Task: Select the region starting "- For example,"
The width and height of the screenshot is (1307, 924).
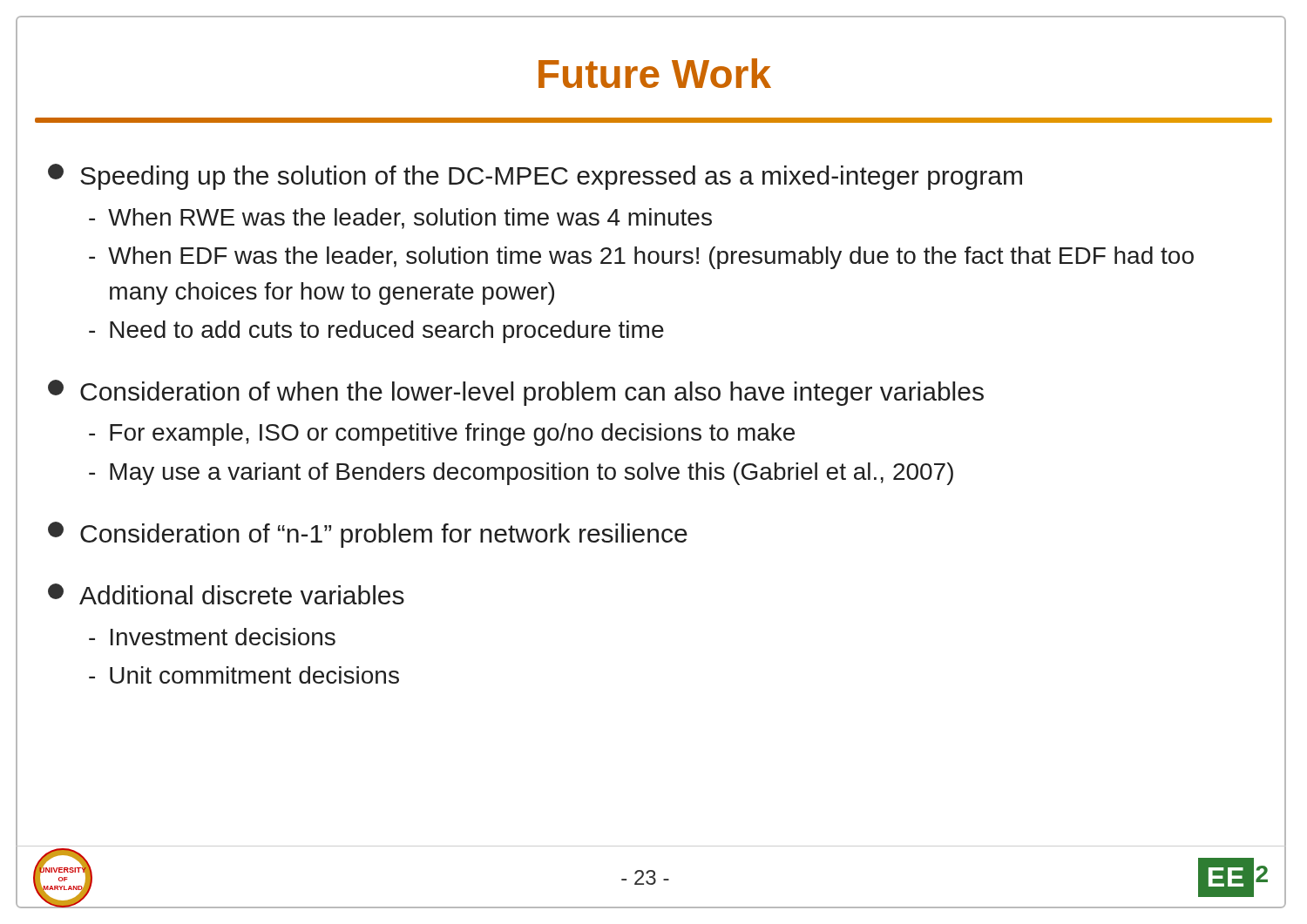Action: pos(673,433)
